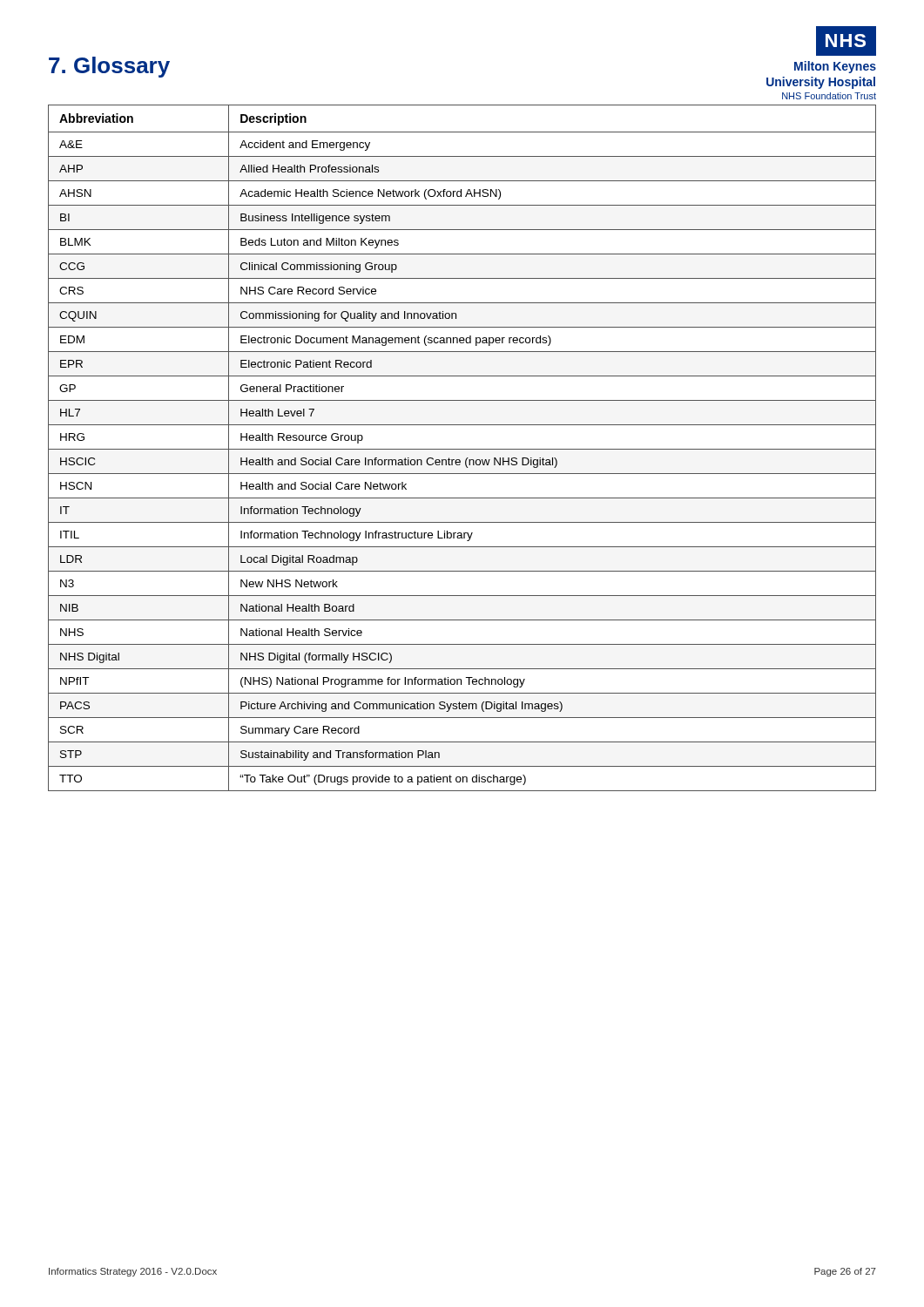The width and height of the screenshot is (924, 1307).
Task: Select the table that reads "Picture Archiving and"
Action: click(462, 448)
